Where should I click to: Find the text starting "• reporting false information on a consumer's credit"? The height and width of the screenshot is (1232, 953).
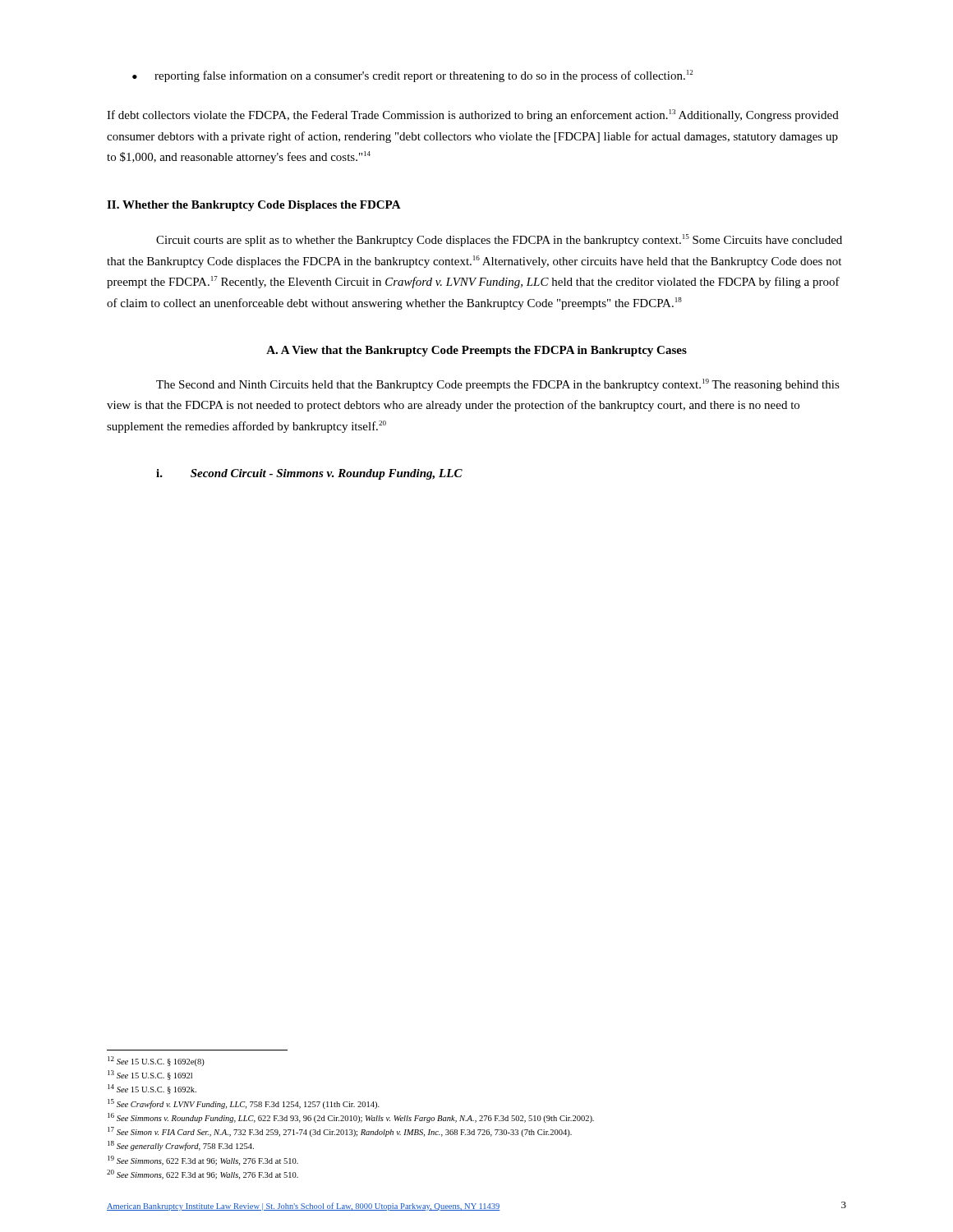pyautogui.click(x=489, y=78)
